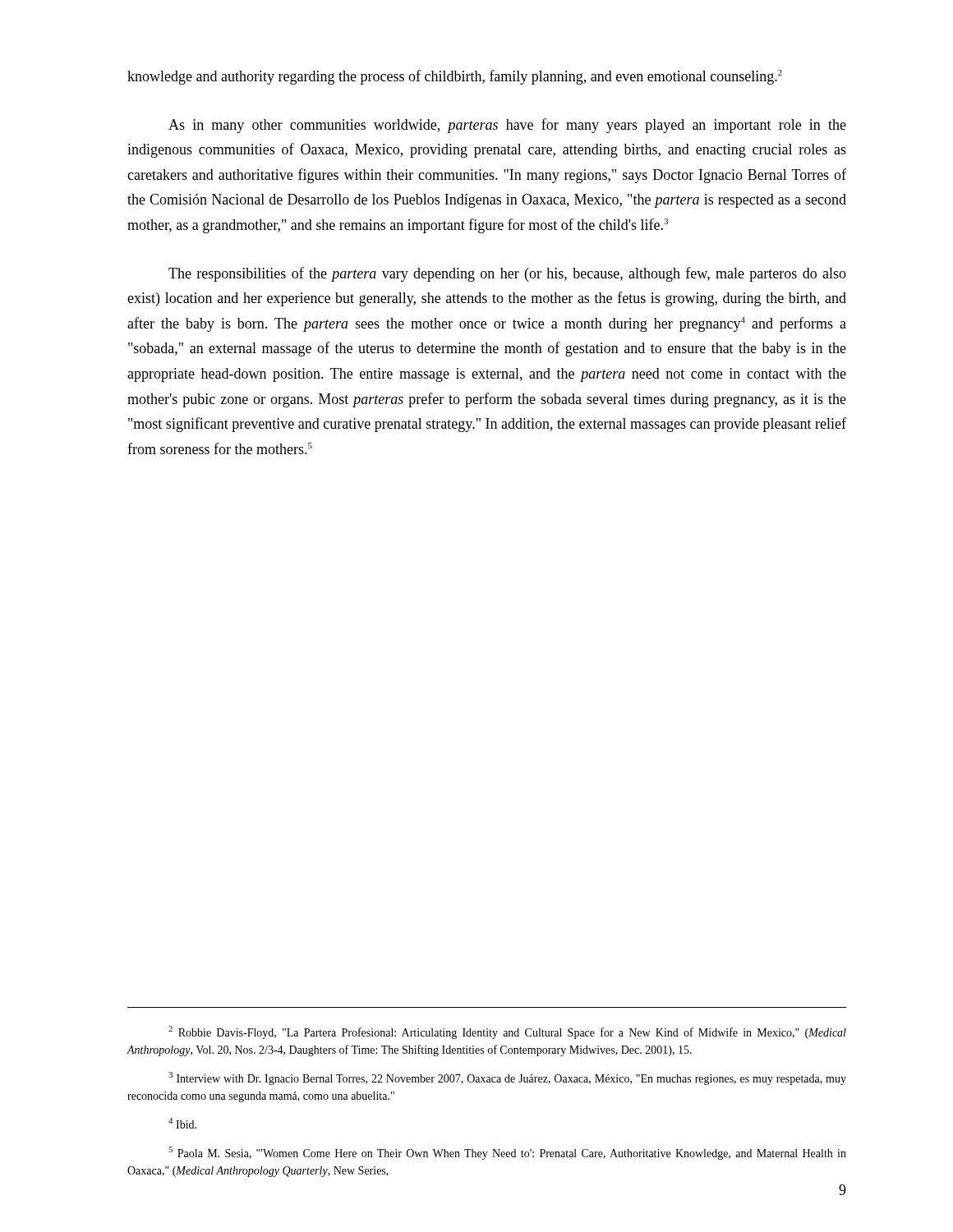Image resolution: width=953 pixels, height=1232 pixels.
Task: Select the passage starting "5 Paola M. Sesia,"
Action: pyautogui.click(x=487, y=1162)
